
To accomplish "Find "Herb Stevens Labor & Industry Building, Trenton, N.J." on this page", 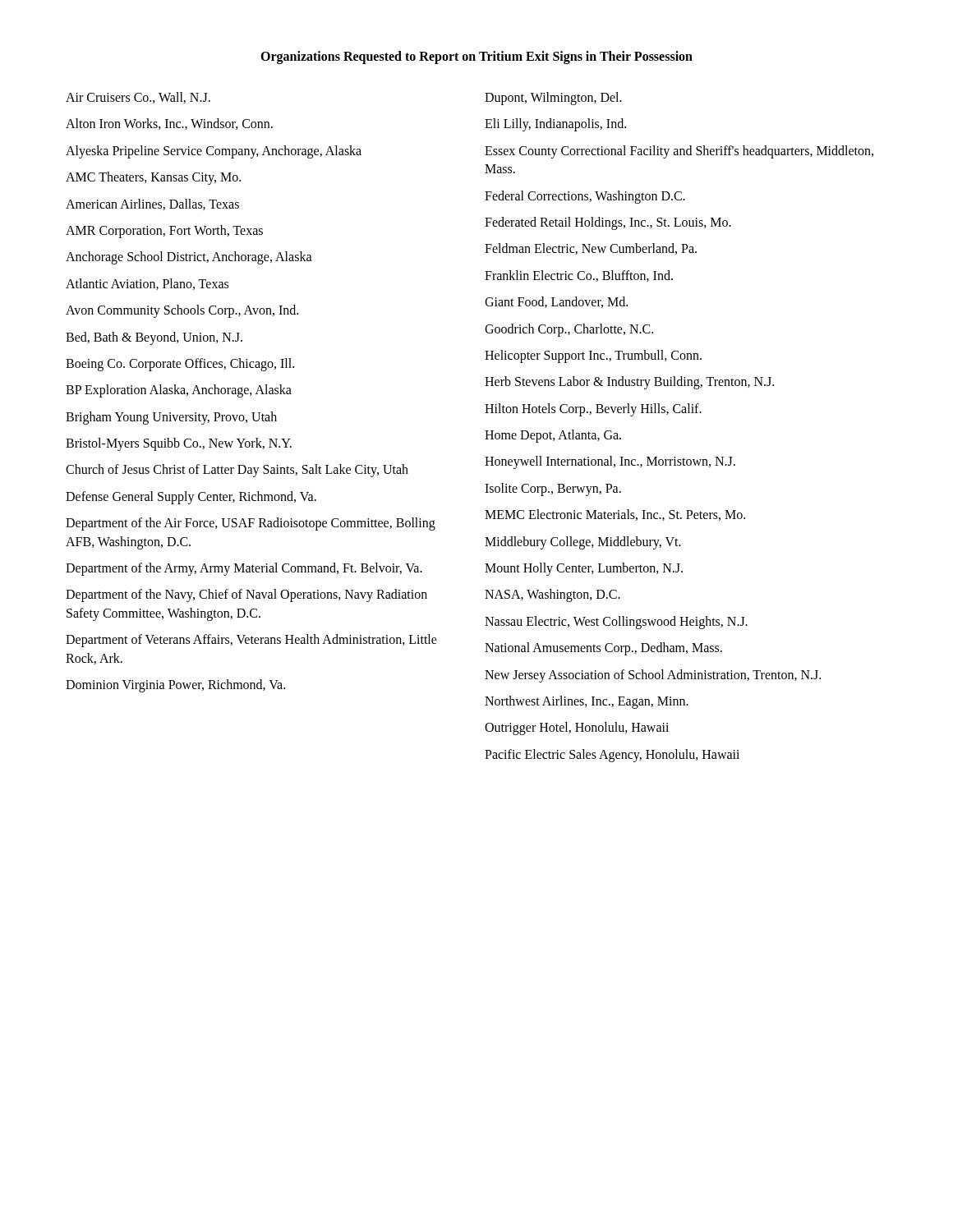I will [x=630, y=382].
